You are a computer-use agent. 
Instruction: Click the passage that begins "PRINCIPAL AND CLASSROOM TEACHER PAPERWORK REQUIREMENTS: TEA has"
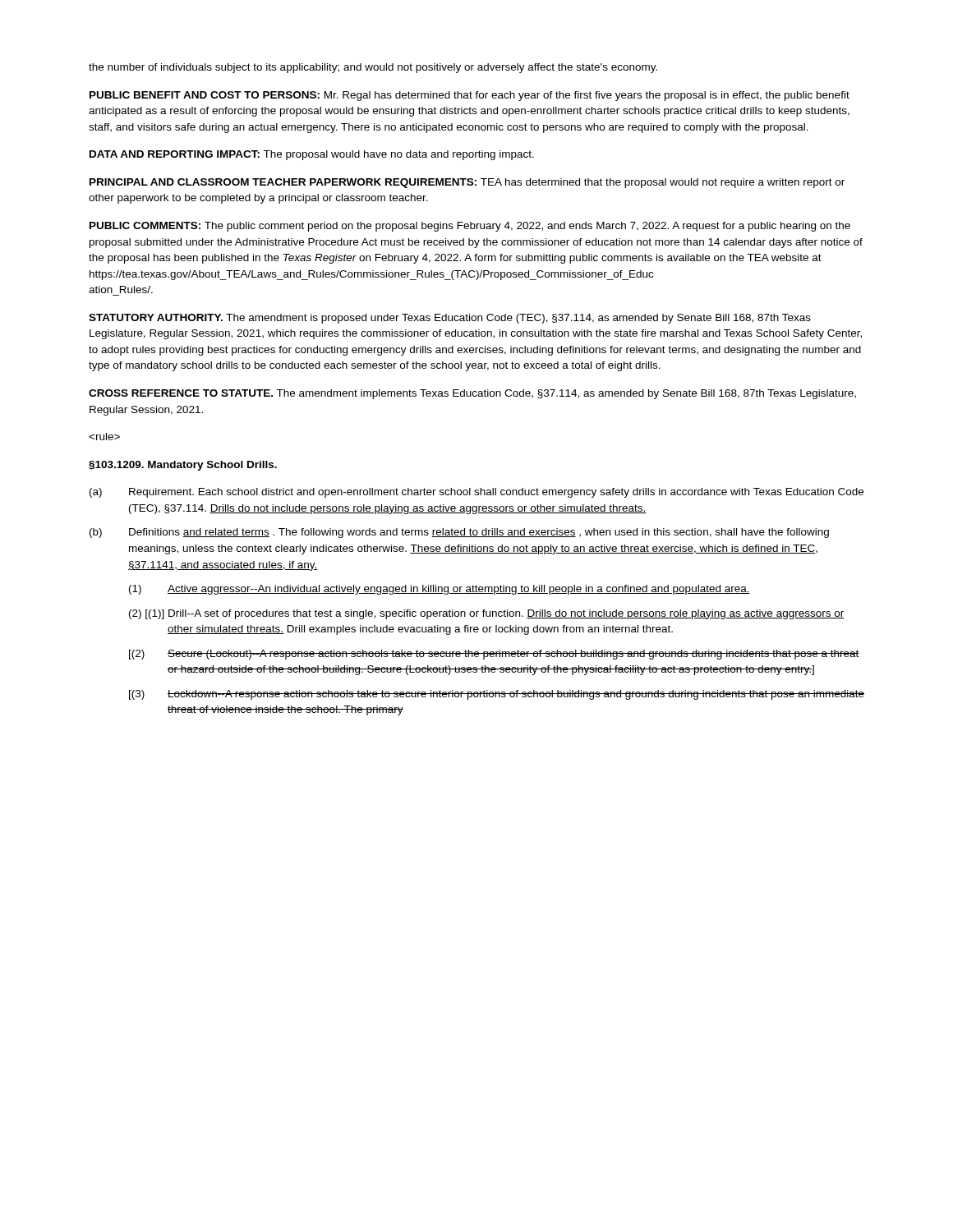point(467,190)
